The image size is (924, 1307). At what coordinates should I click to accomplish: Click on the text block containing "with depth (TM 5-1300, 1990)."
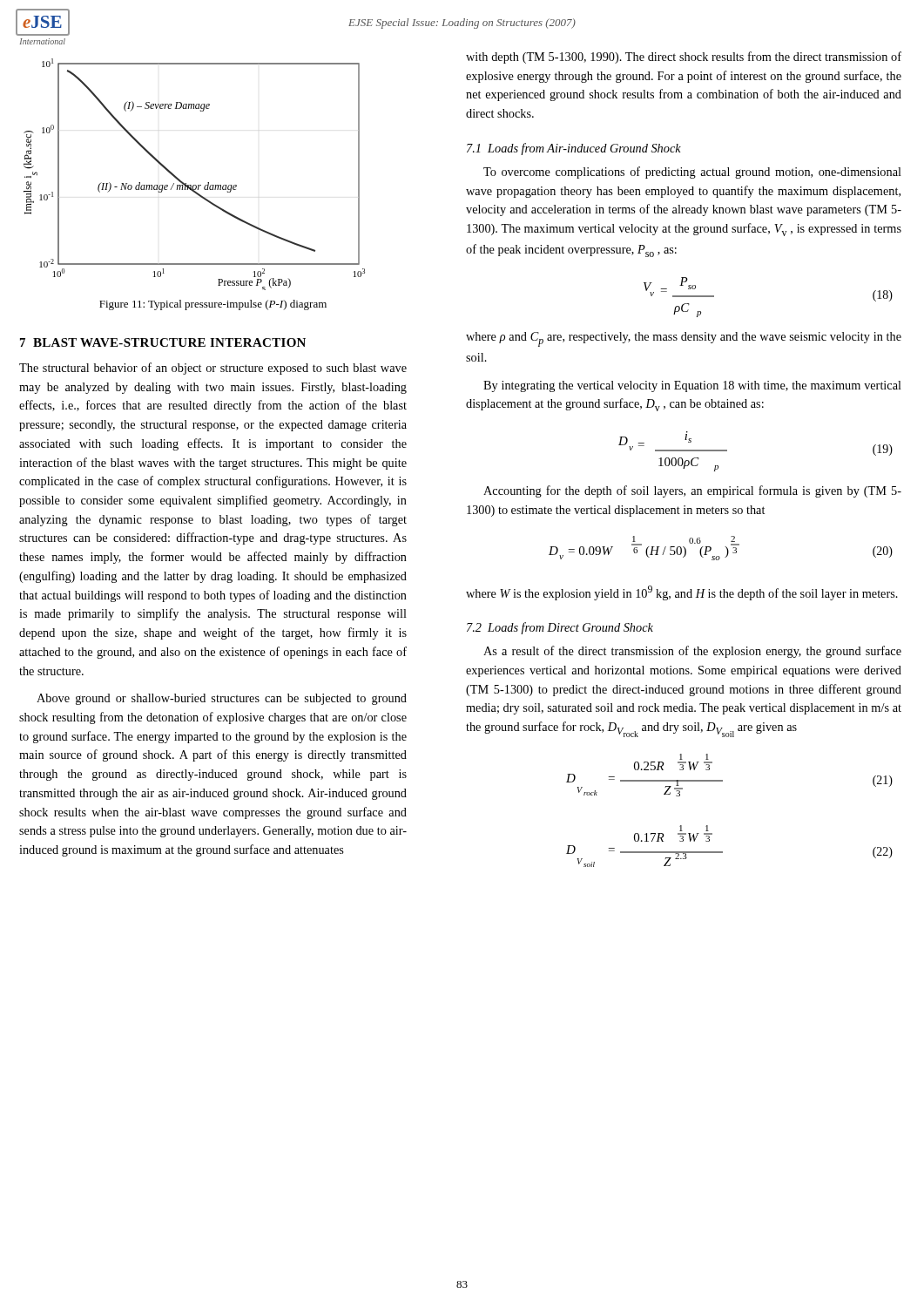(684, 85)
